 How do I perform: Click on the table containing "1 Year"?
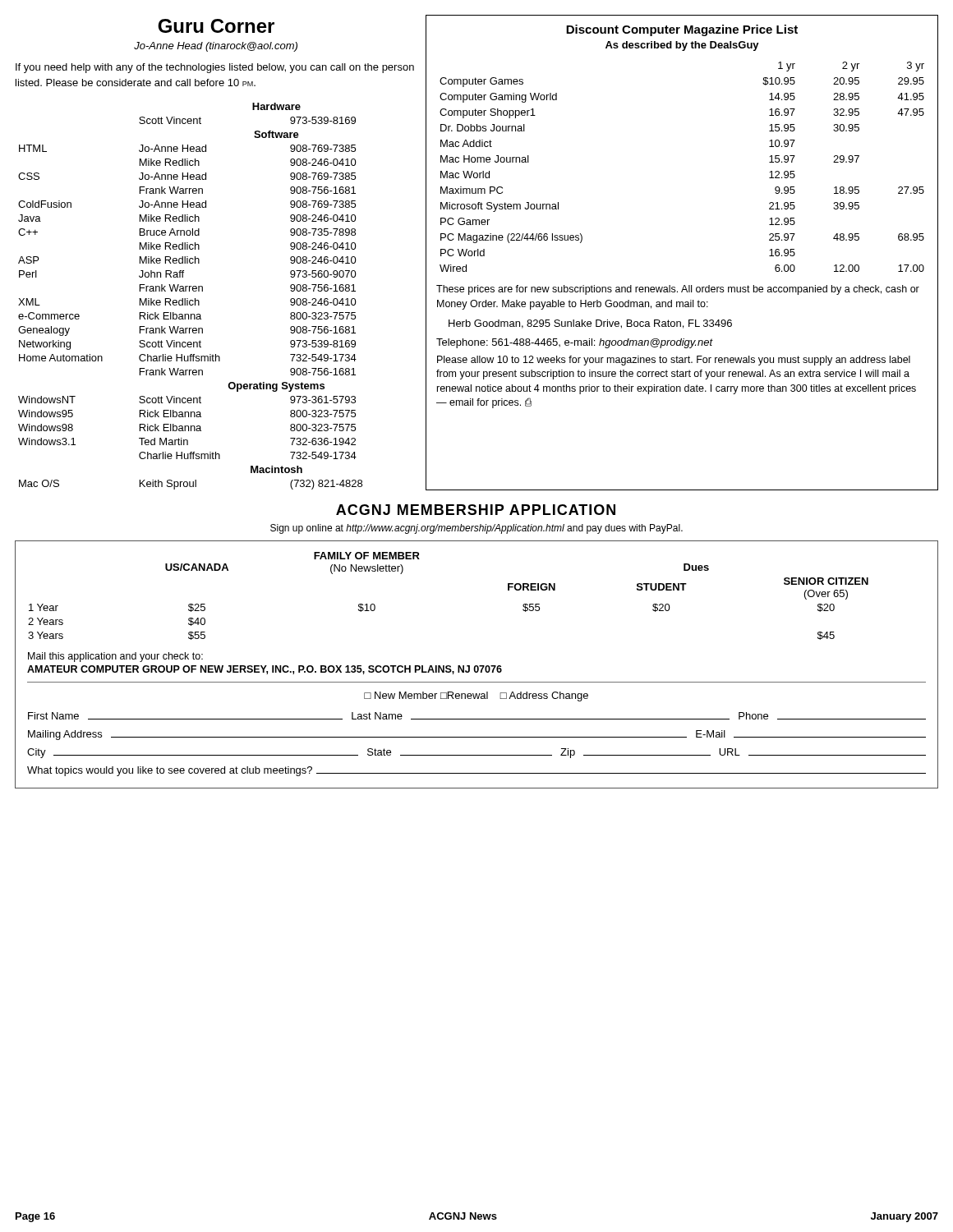point(476,596)
